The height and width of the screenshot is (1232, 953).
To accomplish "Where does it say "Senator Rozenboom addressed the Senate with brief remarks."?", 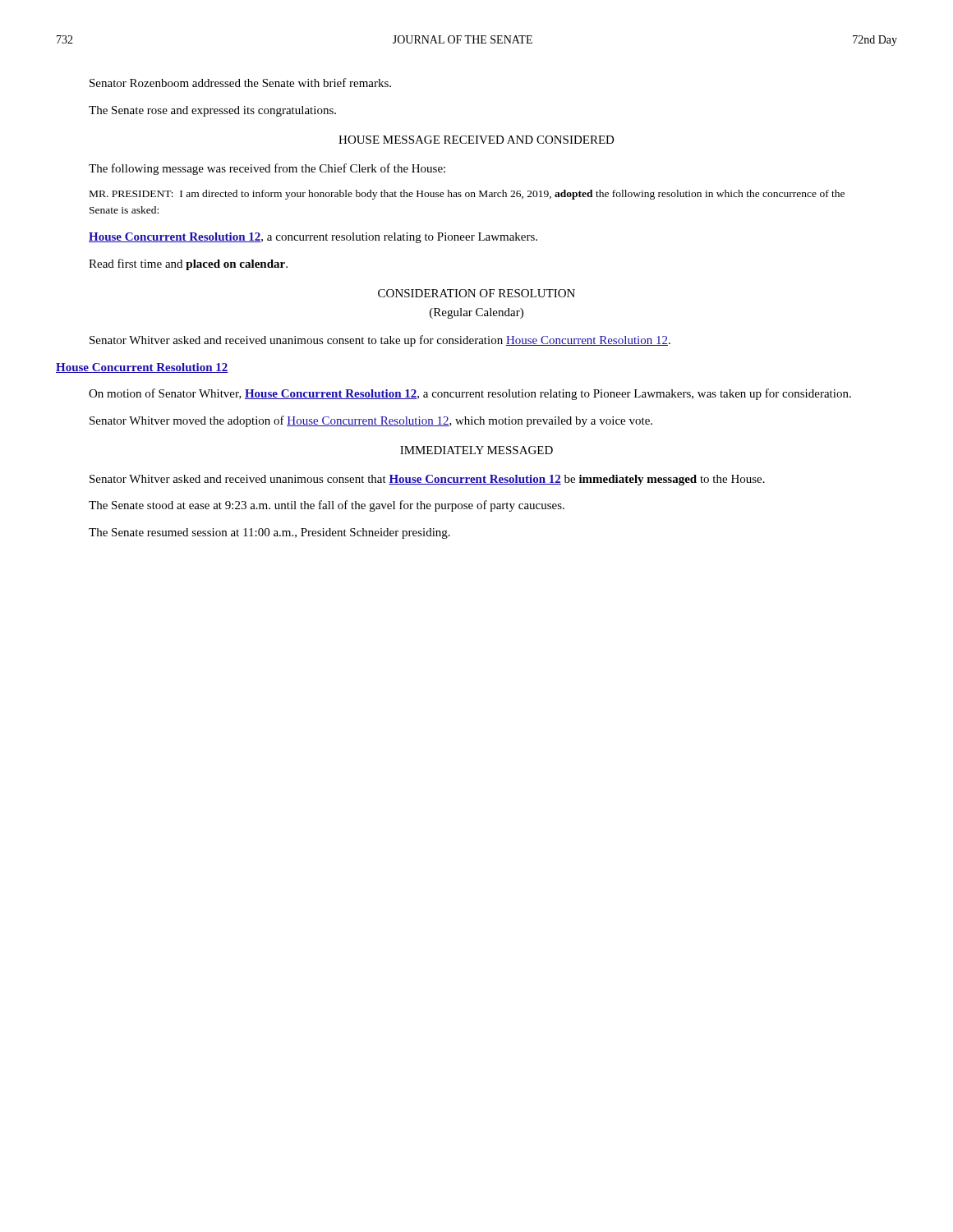I will click(240, 83).
